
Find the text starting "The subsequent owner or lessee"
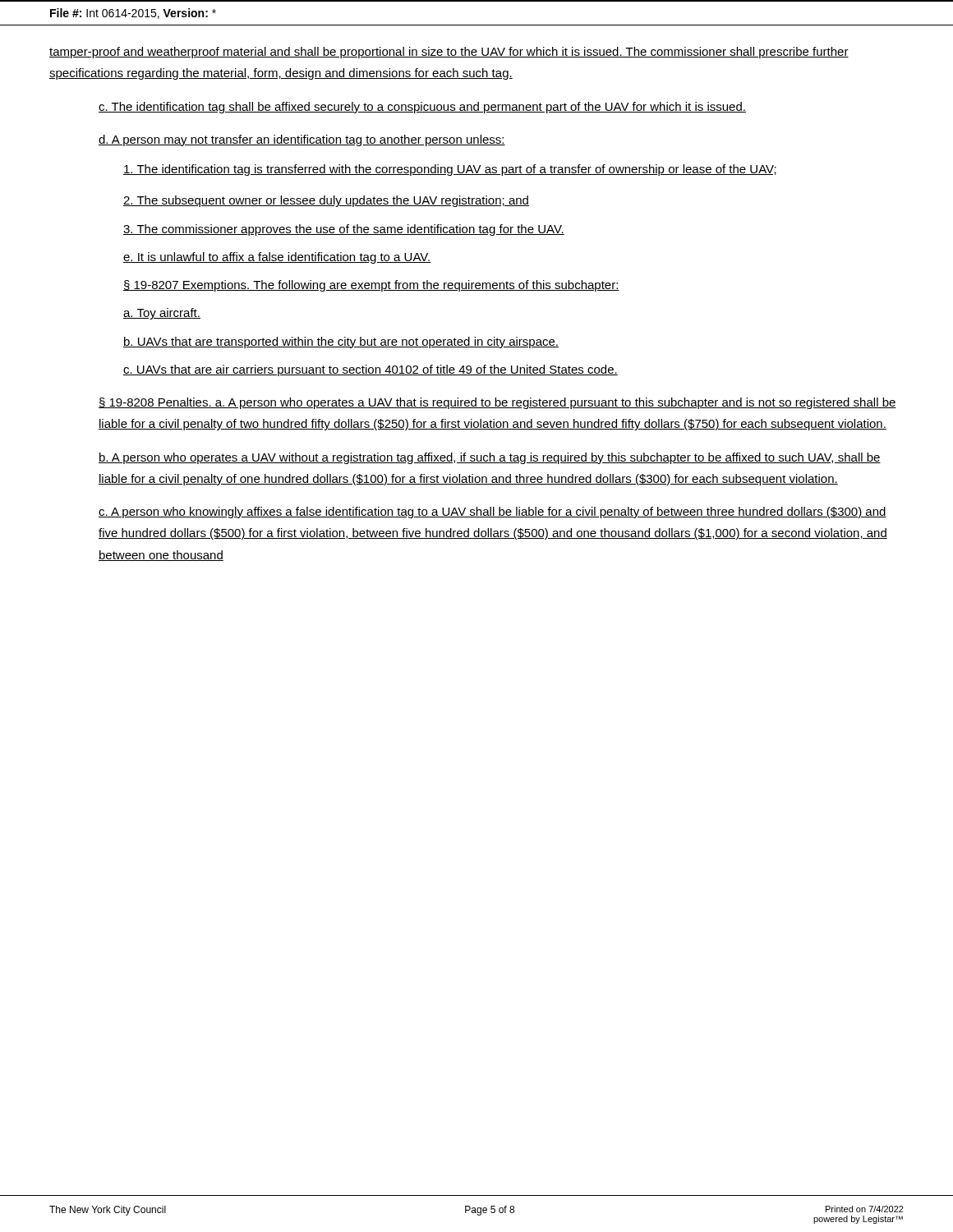tap(326, 200)
